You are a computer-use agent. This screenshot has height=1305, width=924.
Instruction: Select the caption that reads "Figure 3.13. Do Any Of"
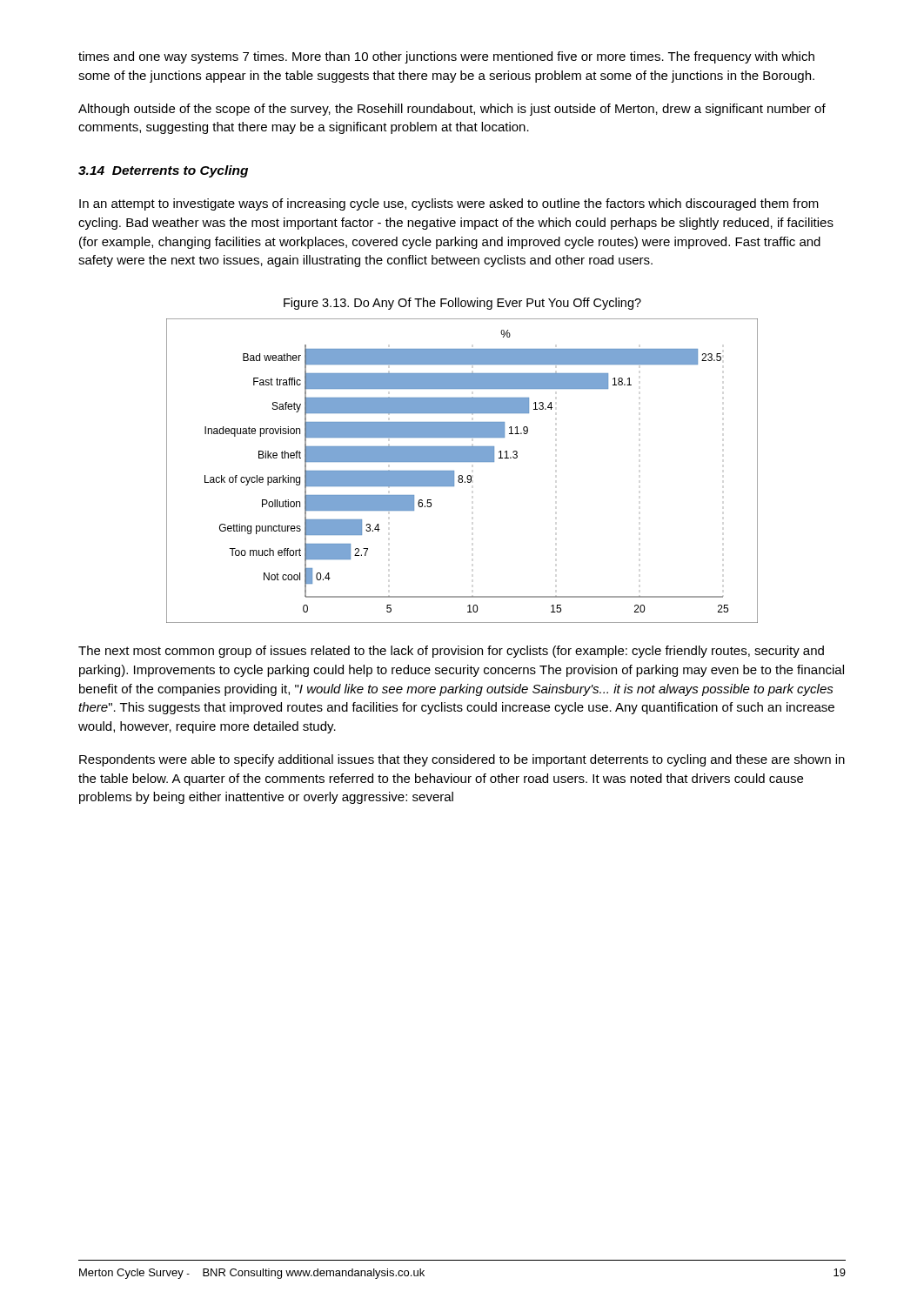coord(462,303)
